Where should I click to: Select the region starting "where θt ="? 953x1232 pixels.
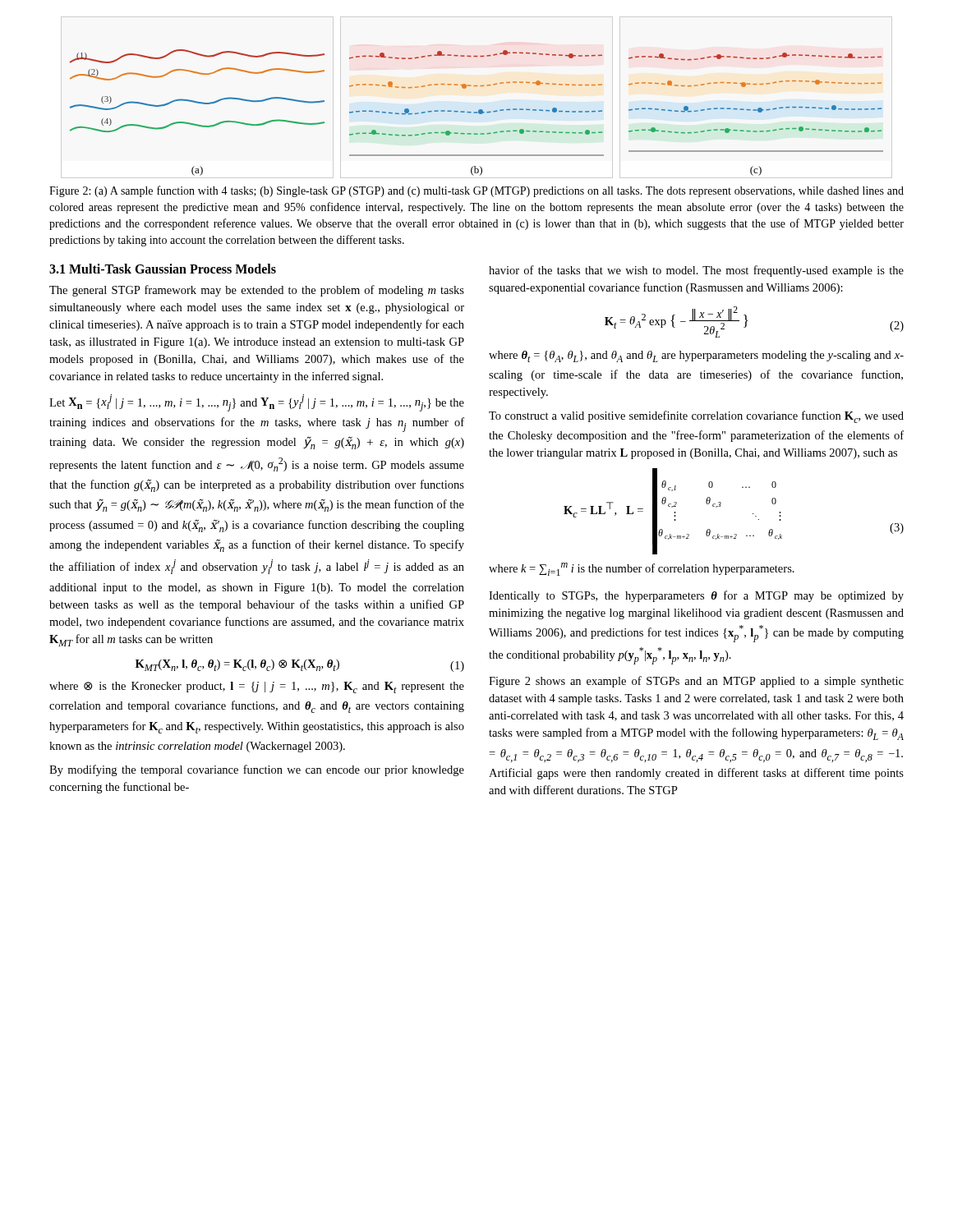pyautogui.click(x=696, y=374)
